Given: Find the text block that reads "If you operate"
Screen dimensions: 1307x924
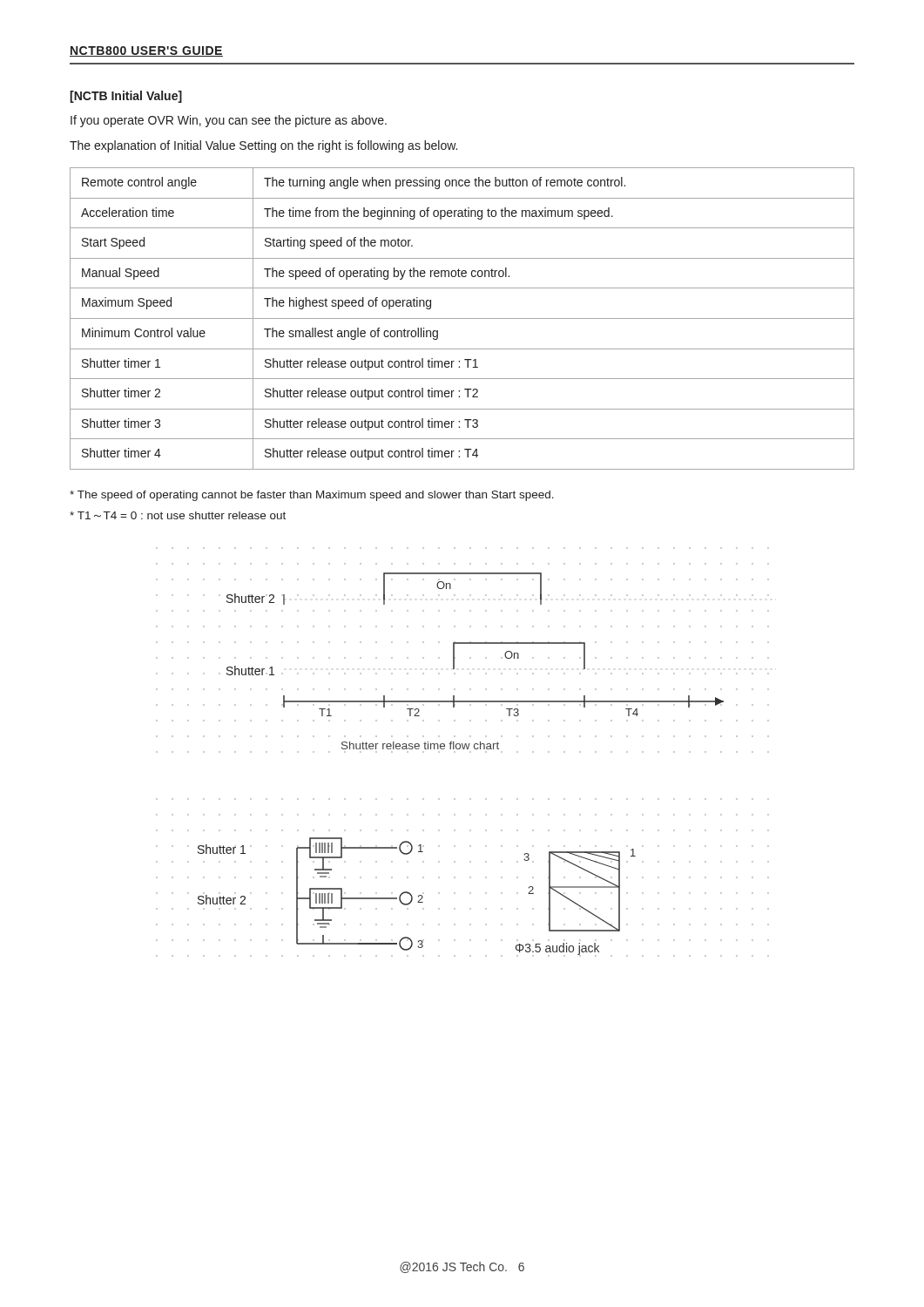Looking at the screenshot, I should point(229,120).
